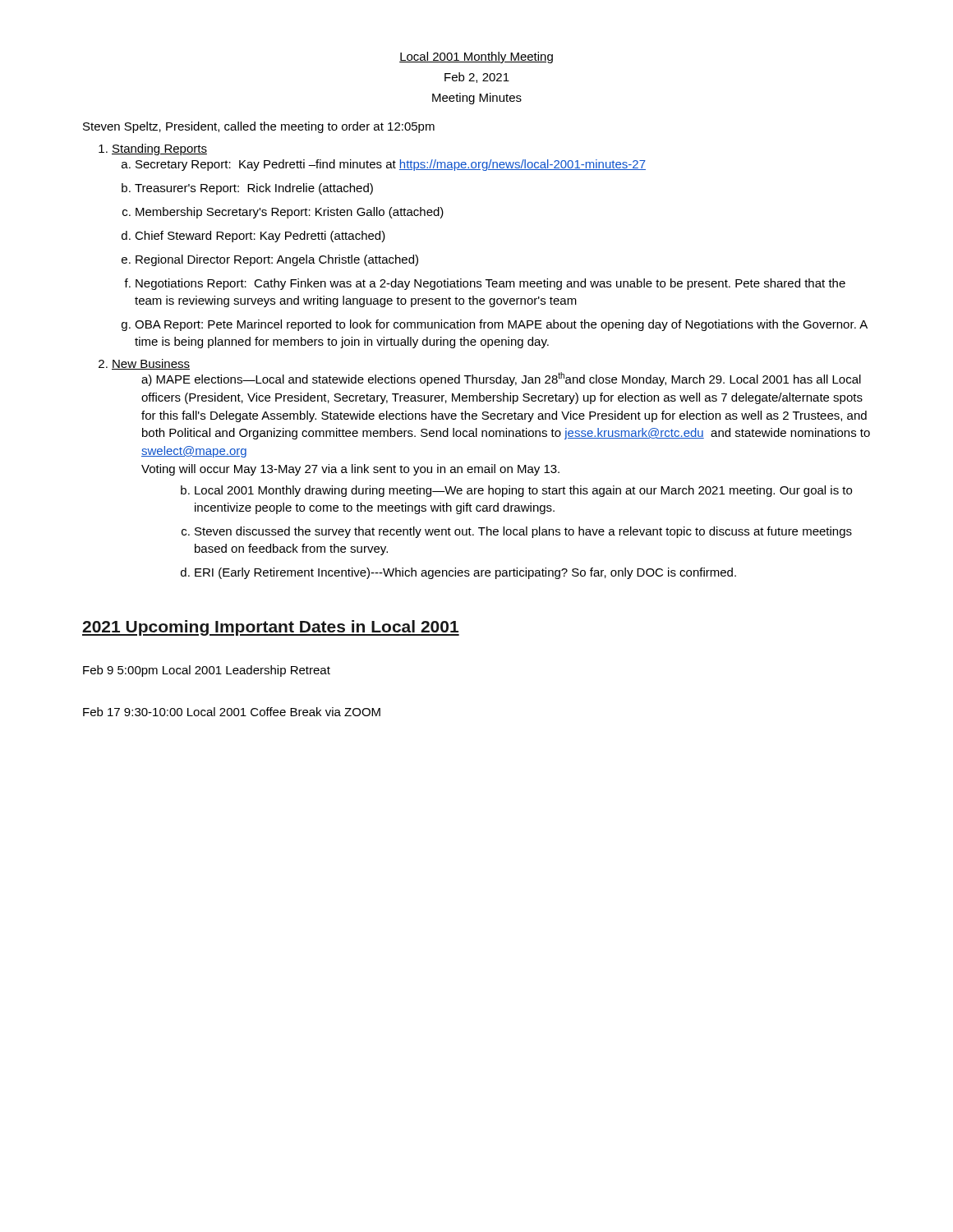Click on the block starting "Secretary Report: Kay Pedretti –find minutes at https://mape.org/news/local-2001-minutes-27"

[390, 164]
